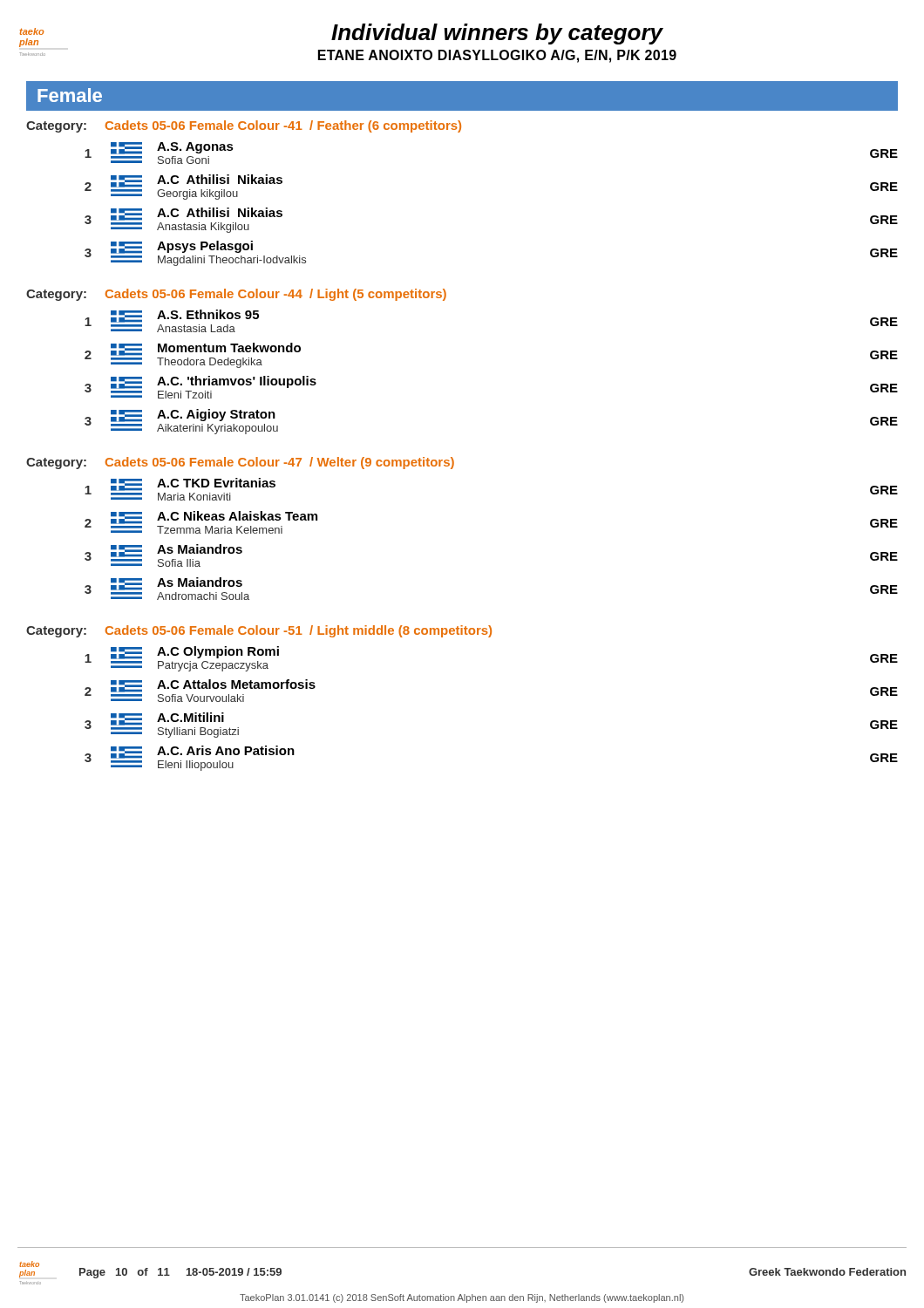
Task: Locate the title that reads "ETANE ANOIXTO DIASYLLOGIKO A/G,"
Action: [497, 55]
